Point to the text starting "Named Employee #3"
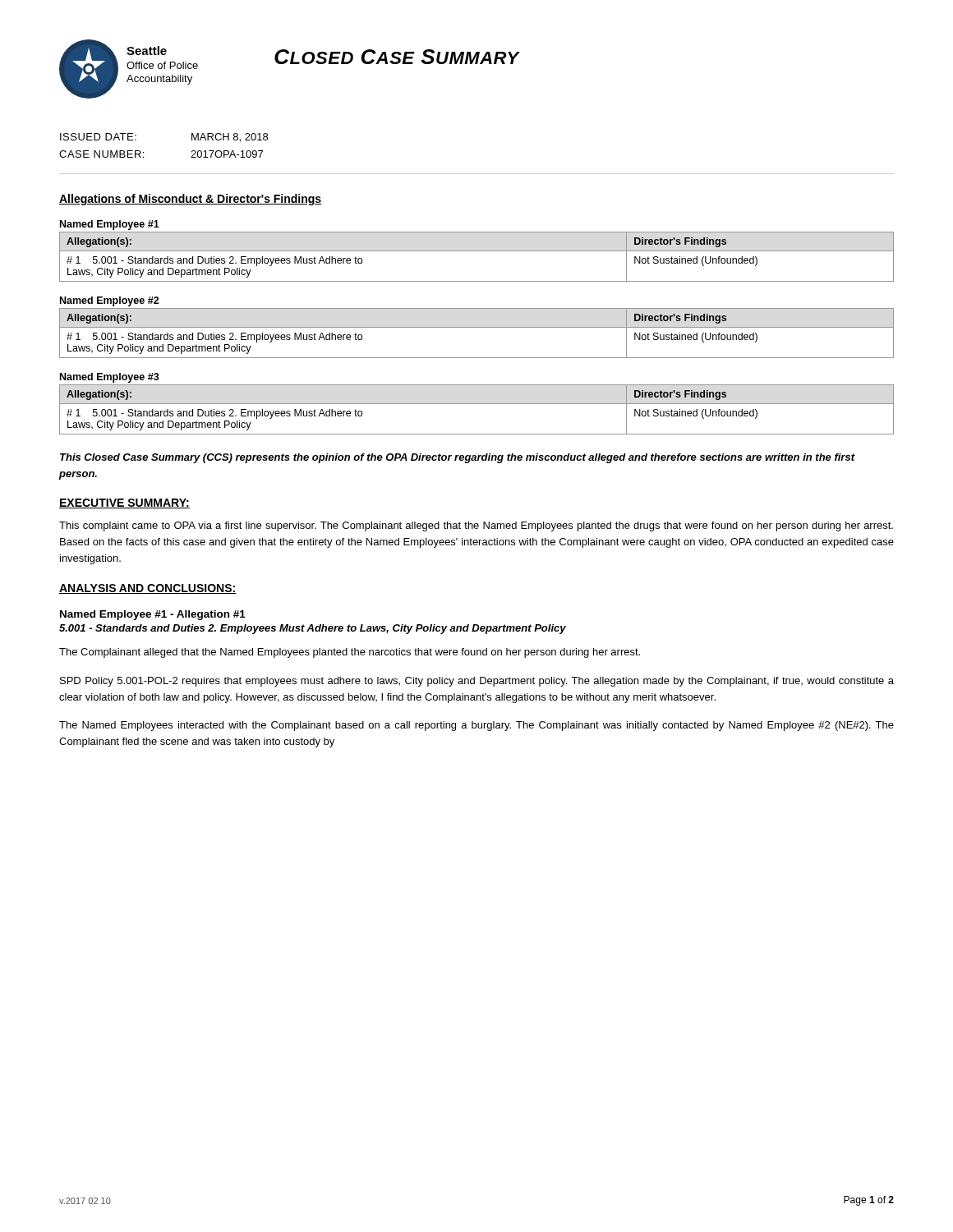Screen dimensions: 1232x953 [109, 377]
